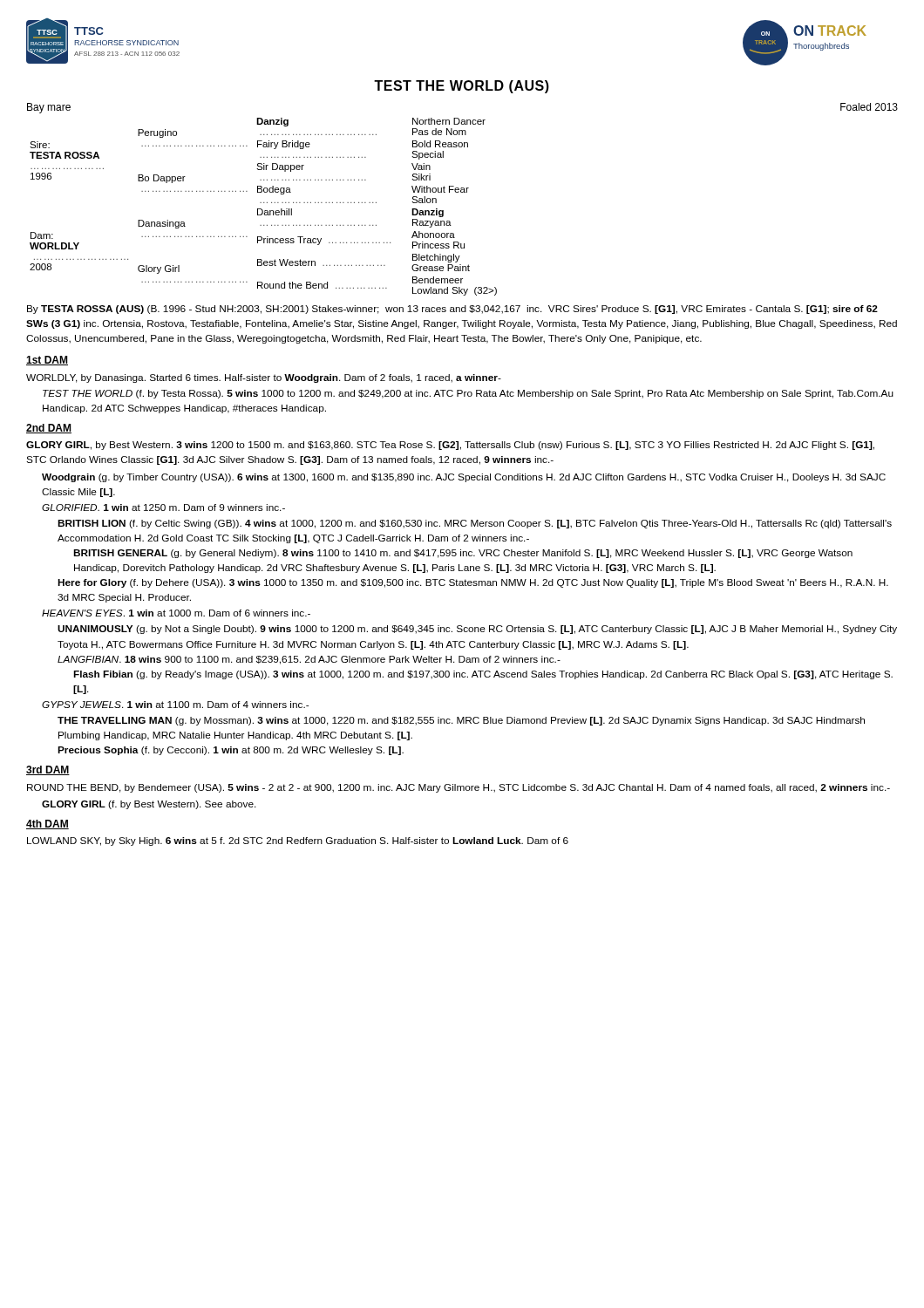Click on the region starting "BRITISH GENERAL (g. by General"
The image size is (924, 1308).
(x=463, y=560)
